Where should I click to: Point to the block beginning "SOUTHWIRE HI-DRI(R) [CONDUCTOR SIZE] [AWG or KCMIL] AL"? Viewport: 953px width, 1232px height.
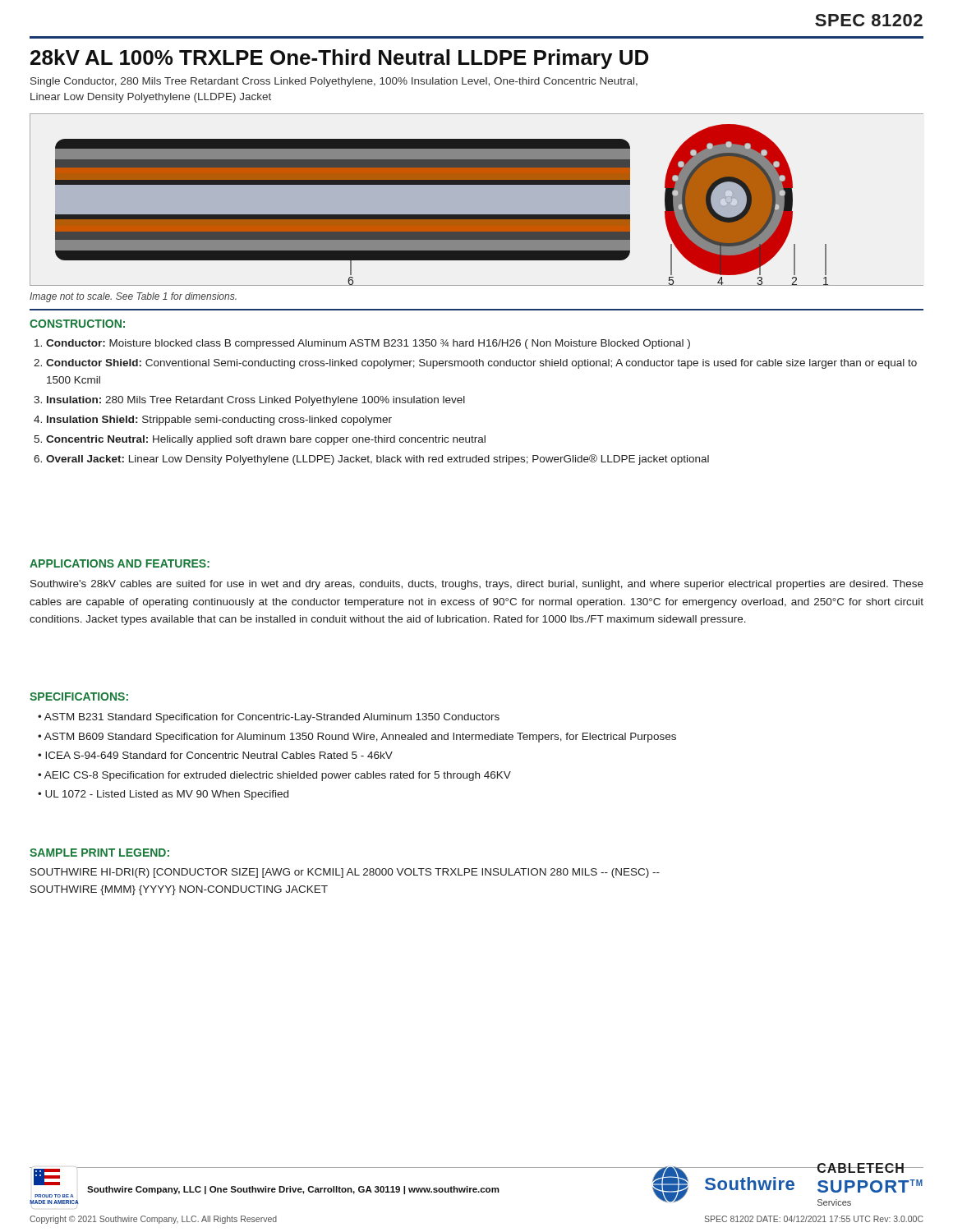(x=345, y=880)
